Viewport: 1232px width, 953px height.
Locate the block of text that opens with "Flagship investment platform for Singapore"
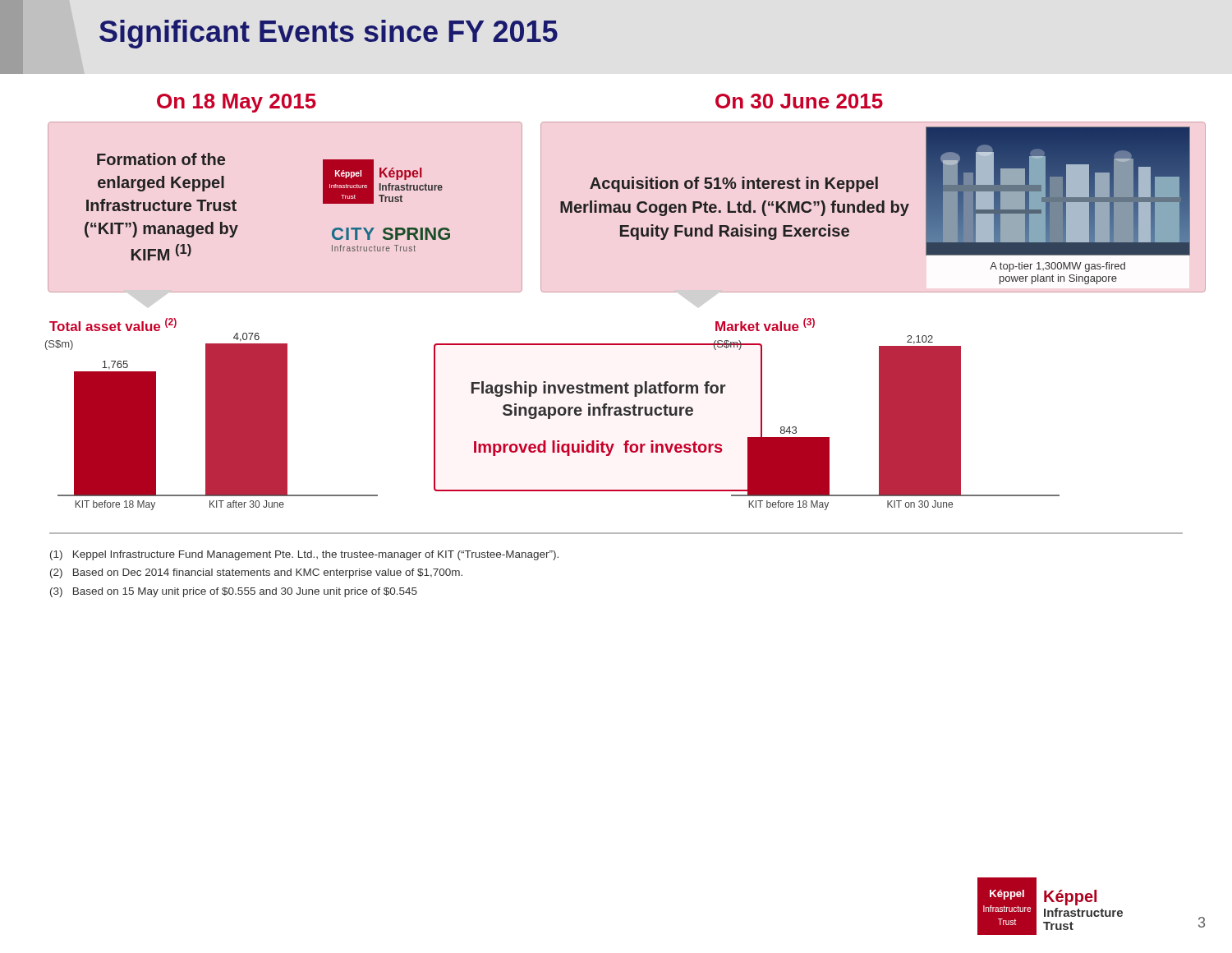click(598, 417)
